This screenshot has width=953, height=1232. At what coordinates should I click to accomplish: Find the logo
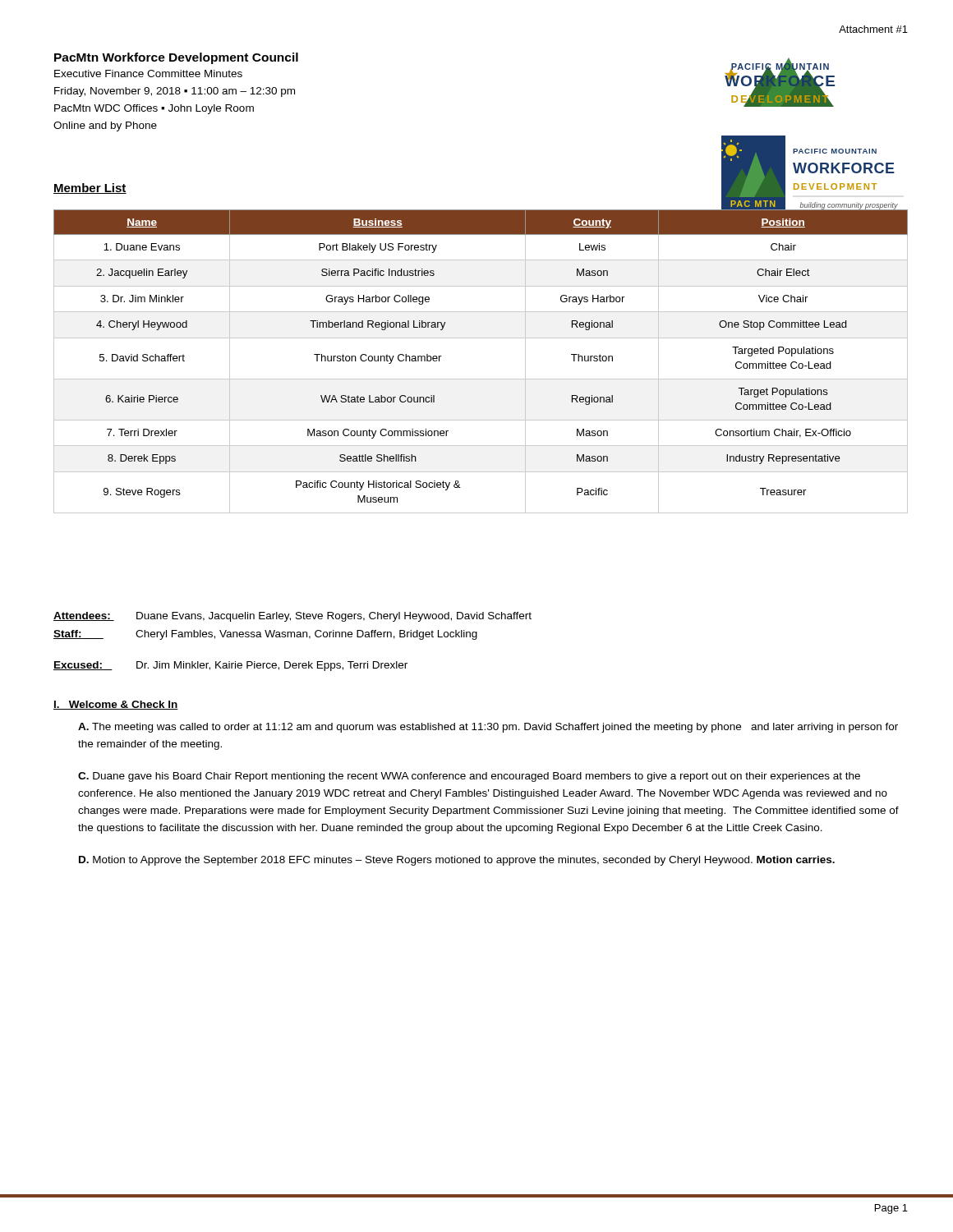coord(813,138)
